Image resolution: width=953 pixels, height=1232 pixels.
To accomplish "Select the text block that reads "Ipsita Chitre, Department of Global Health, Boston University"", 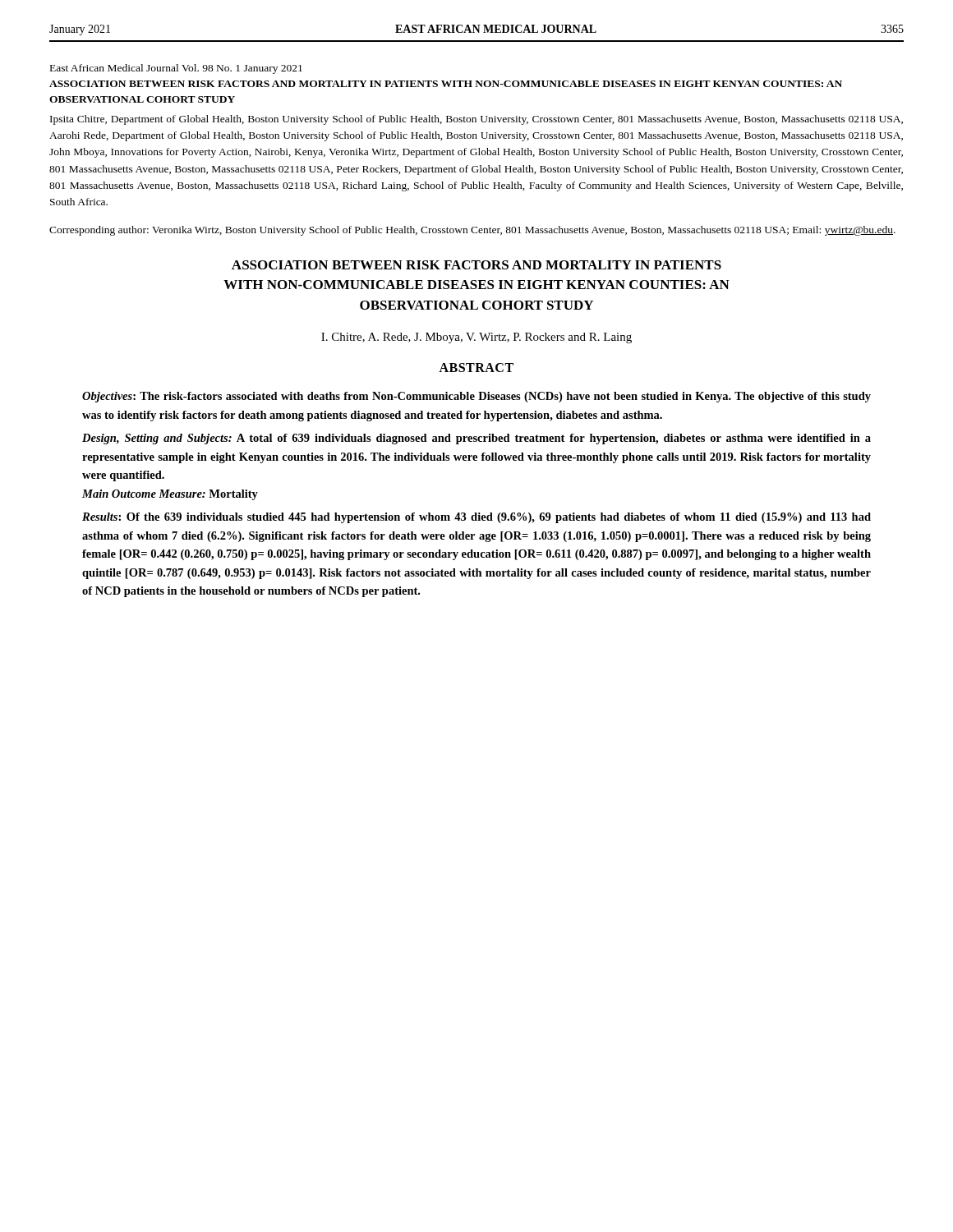I will 476,160.
